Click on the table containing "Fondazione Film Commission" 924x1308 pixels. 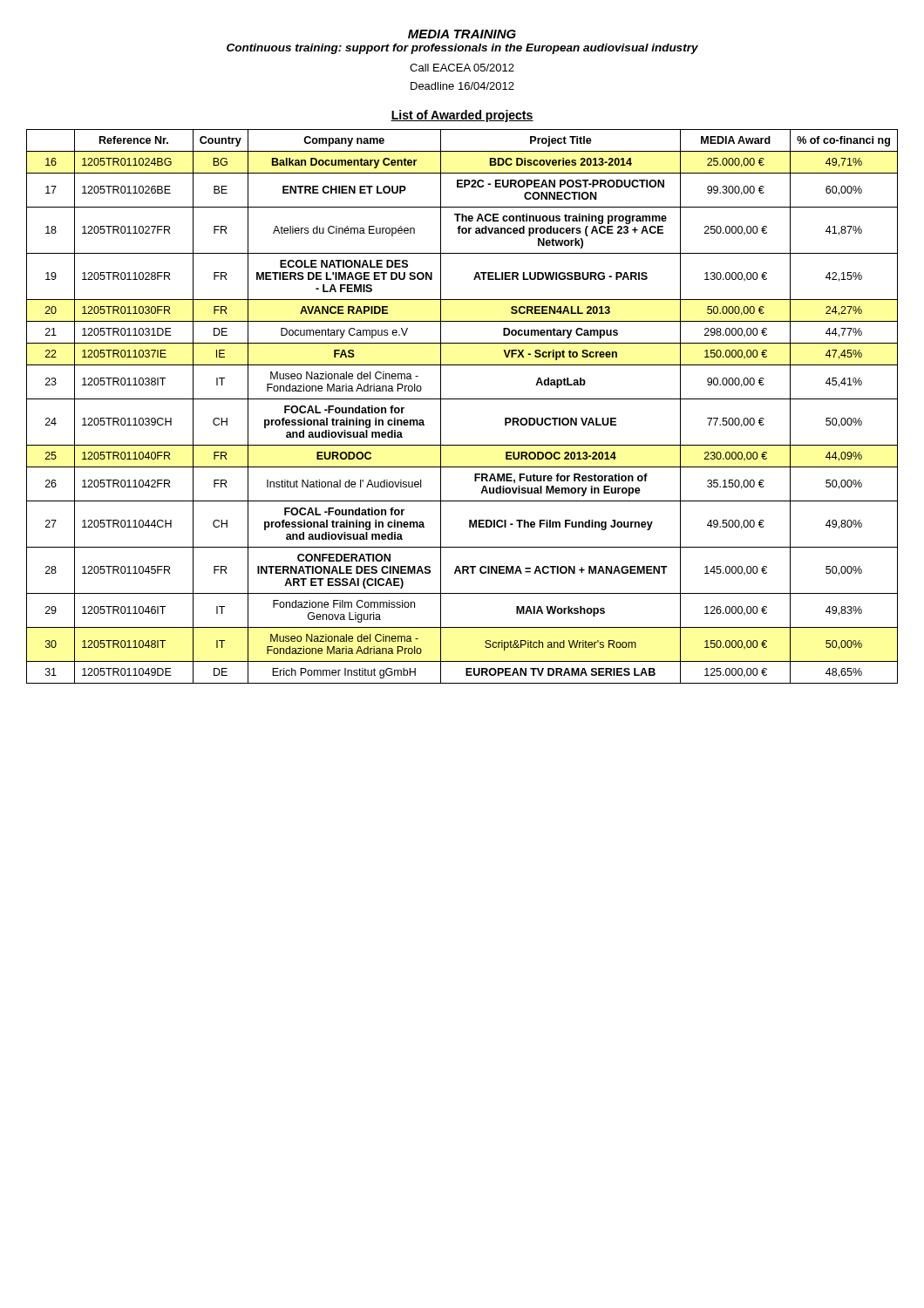point(462,406)
